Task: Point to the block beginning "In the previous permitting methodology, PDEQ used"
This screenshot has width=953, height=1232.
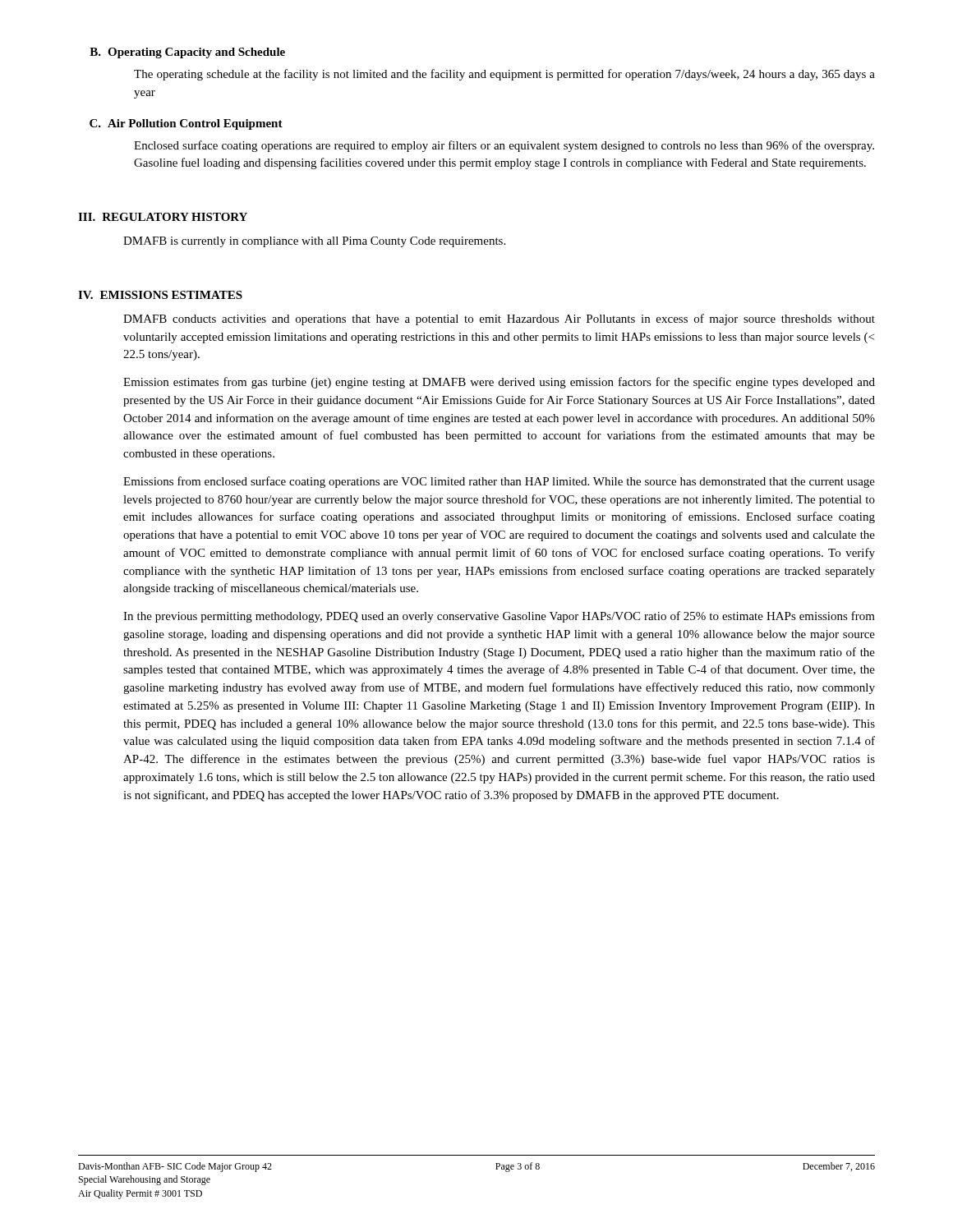Action: click(499, 706)
